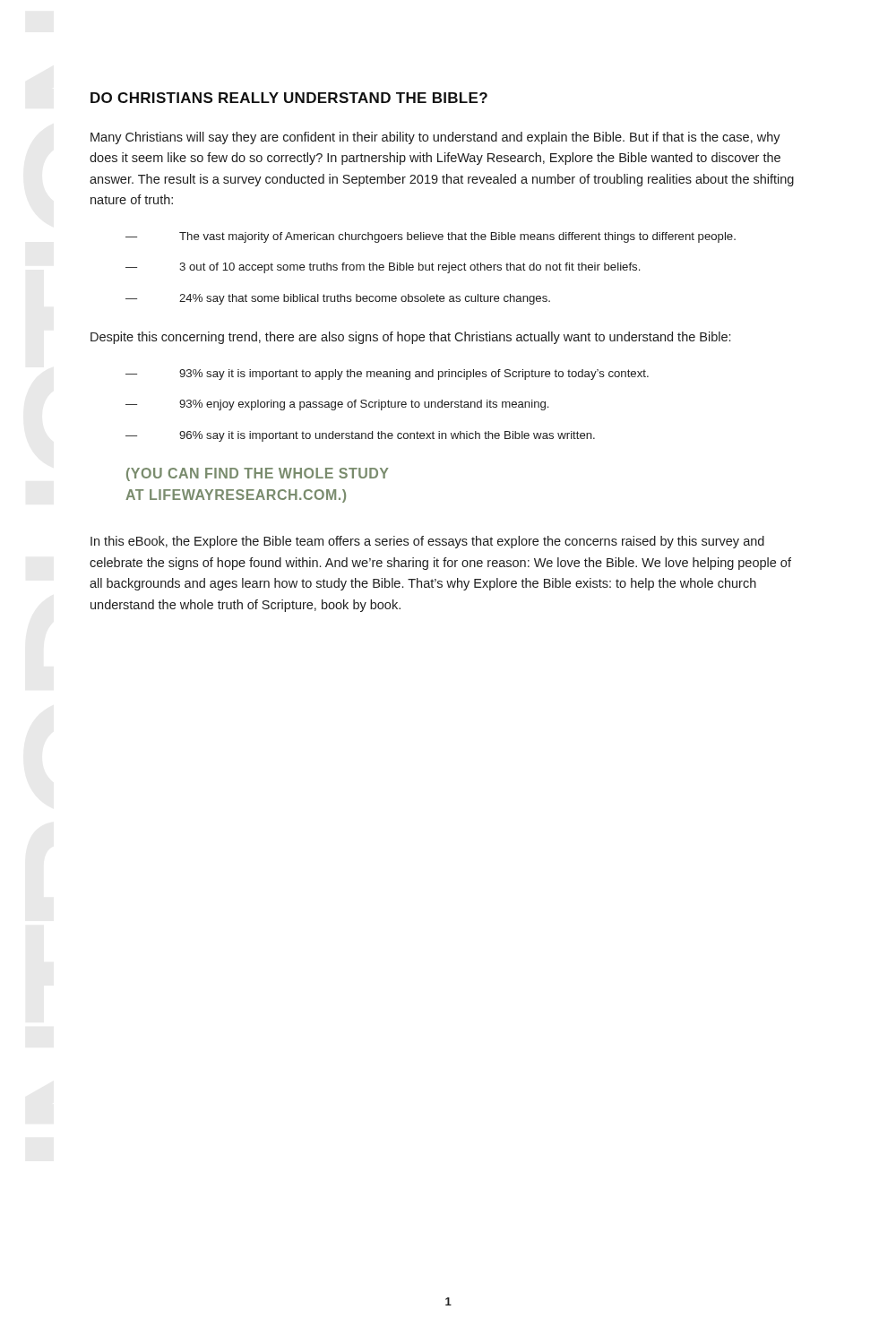Locate the block of text that opens with "— 93% say it is important"

(x=387, y=374)
